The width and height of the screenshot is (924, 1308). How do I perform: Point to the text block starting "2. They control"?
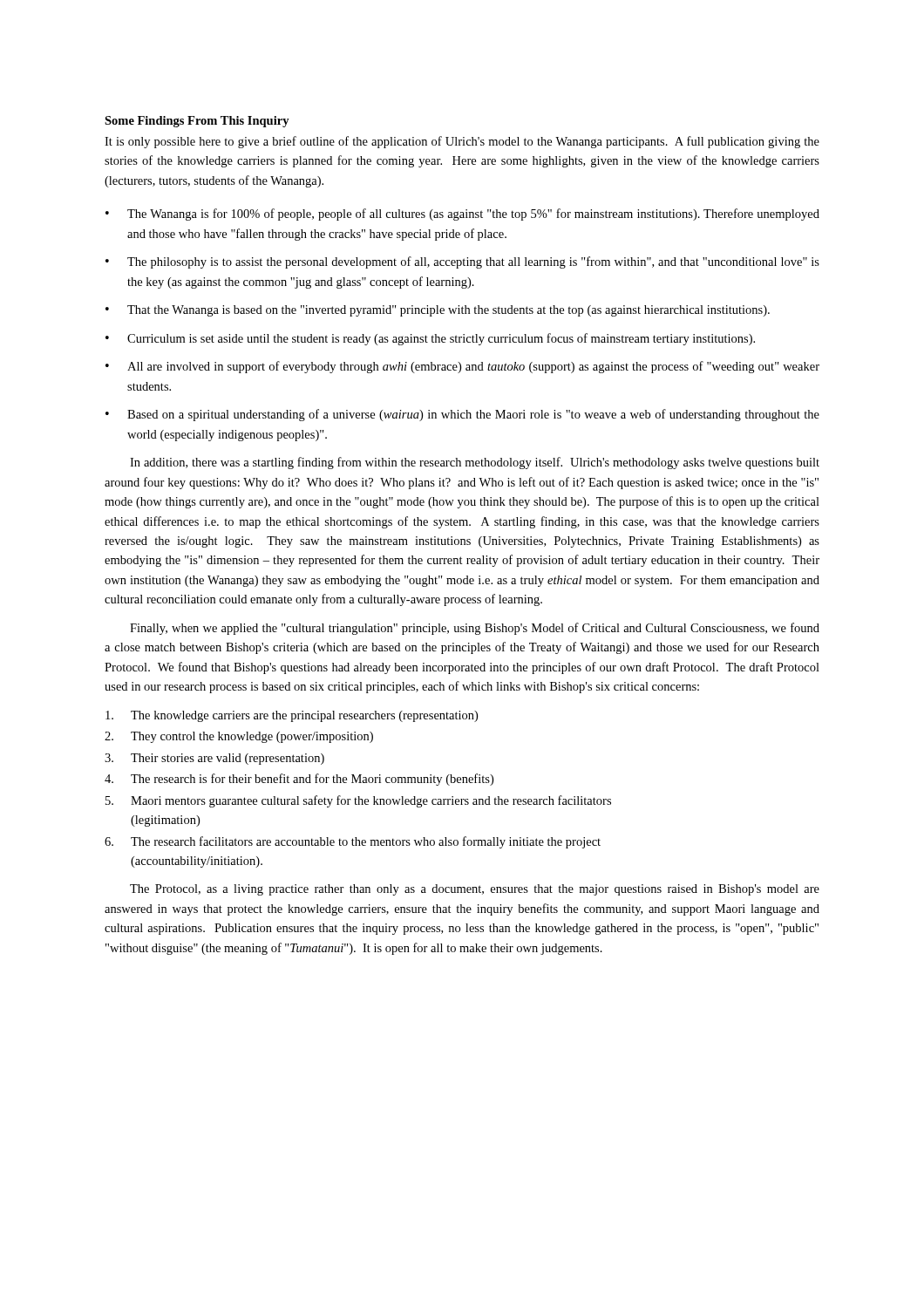pos(239,737)
